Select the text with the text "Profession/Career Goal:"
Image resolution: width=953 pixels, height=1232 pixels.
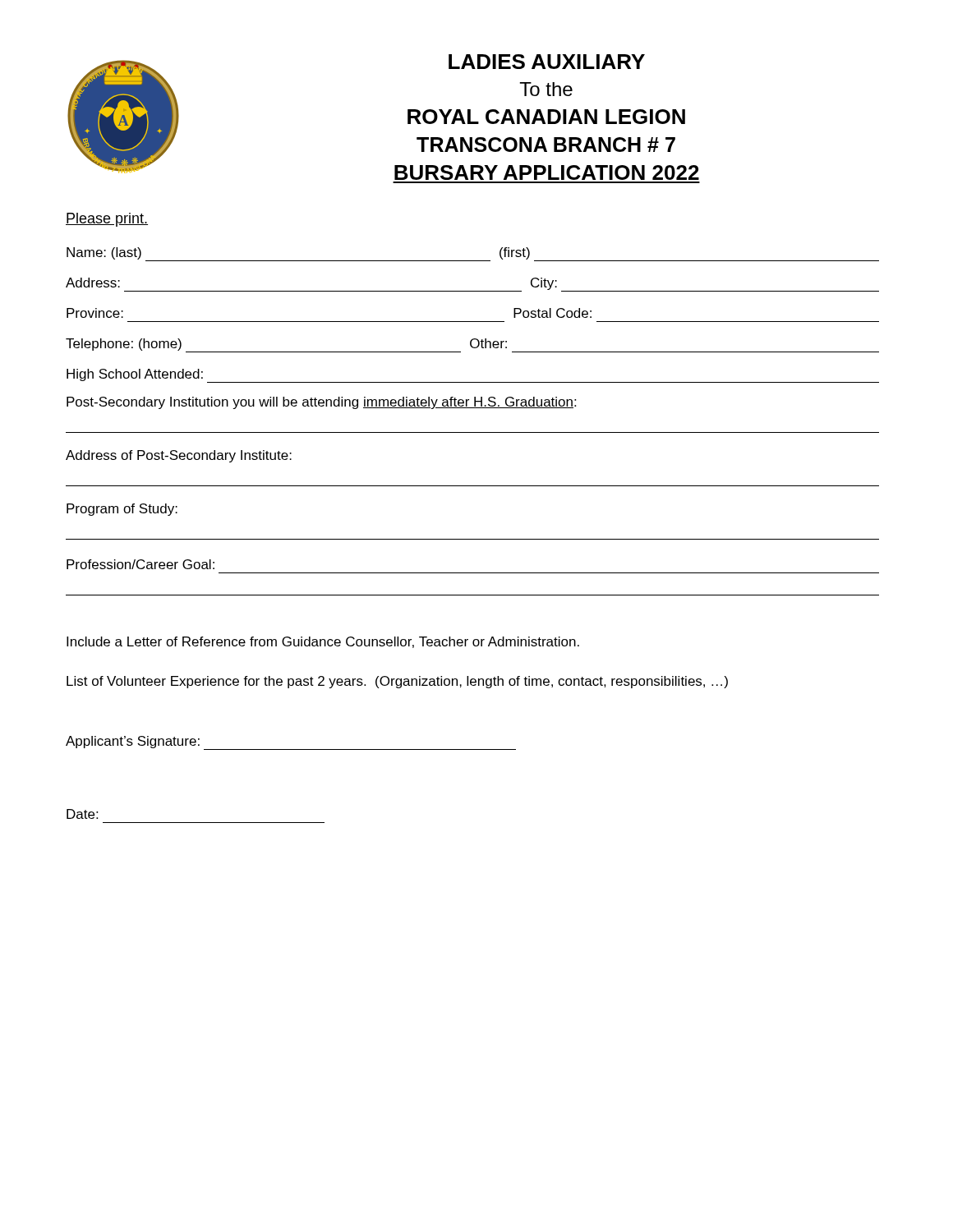[x=472, y=564]
